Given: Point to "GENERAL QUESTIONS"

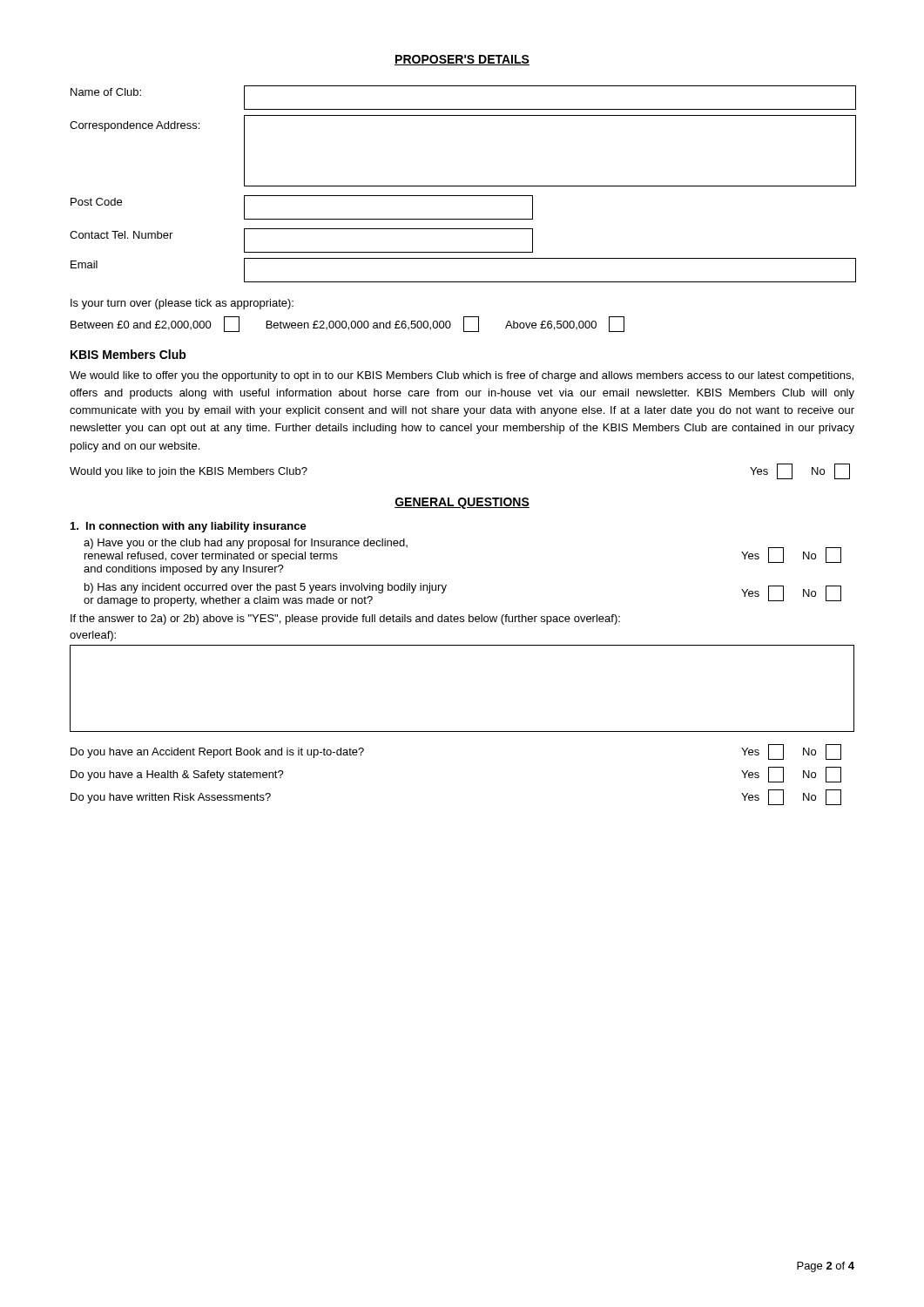Looking at the screenshot, I should (462, 502).
